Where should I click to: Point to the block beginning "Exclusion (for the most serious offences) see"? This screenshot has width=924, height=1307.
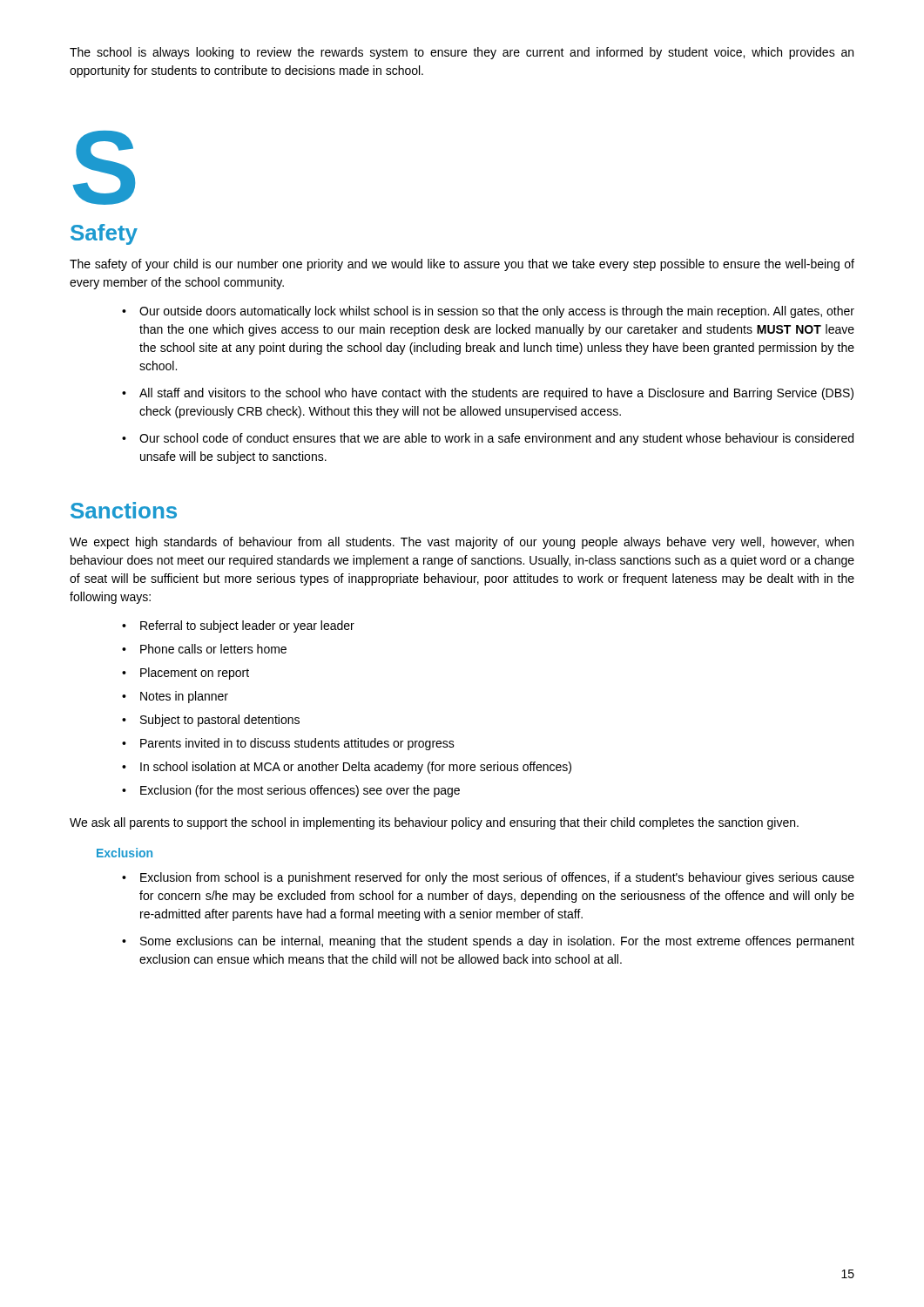(300, 790)
